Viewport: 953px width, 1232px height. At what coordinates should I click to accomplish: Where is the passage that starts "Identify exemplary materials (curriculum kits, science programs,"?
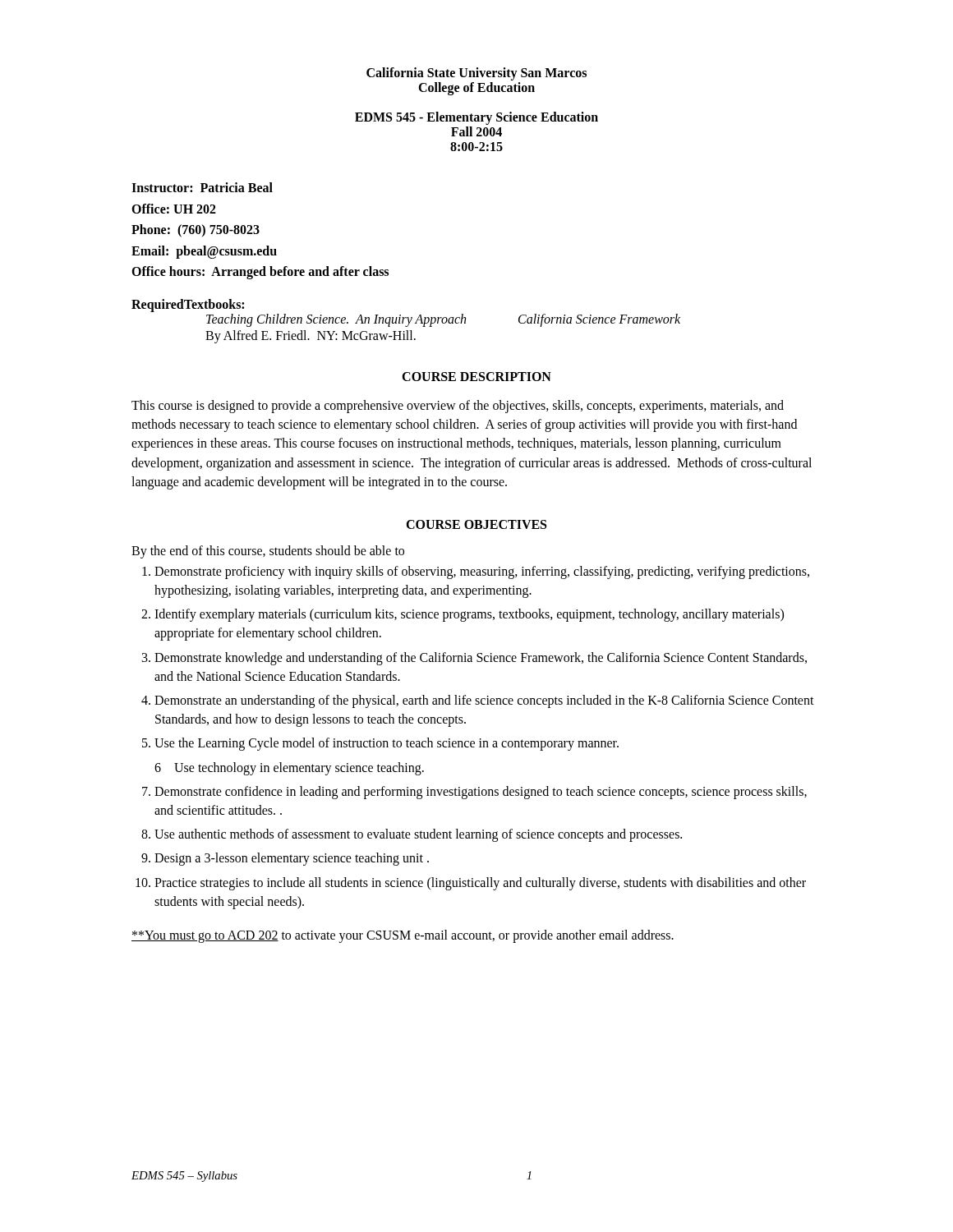coord(469,624)
